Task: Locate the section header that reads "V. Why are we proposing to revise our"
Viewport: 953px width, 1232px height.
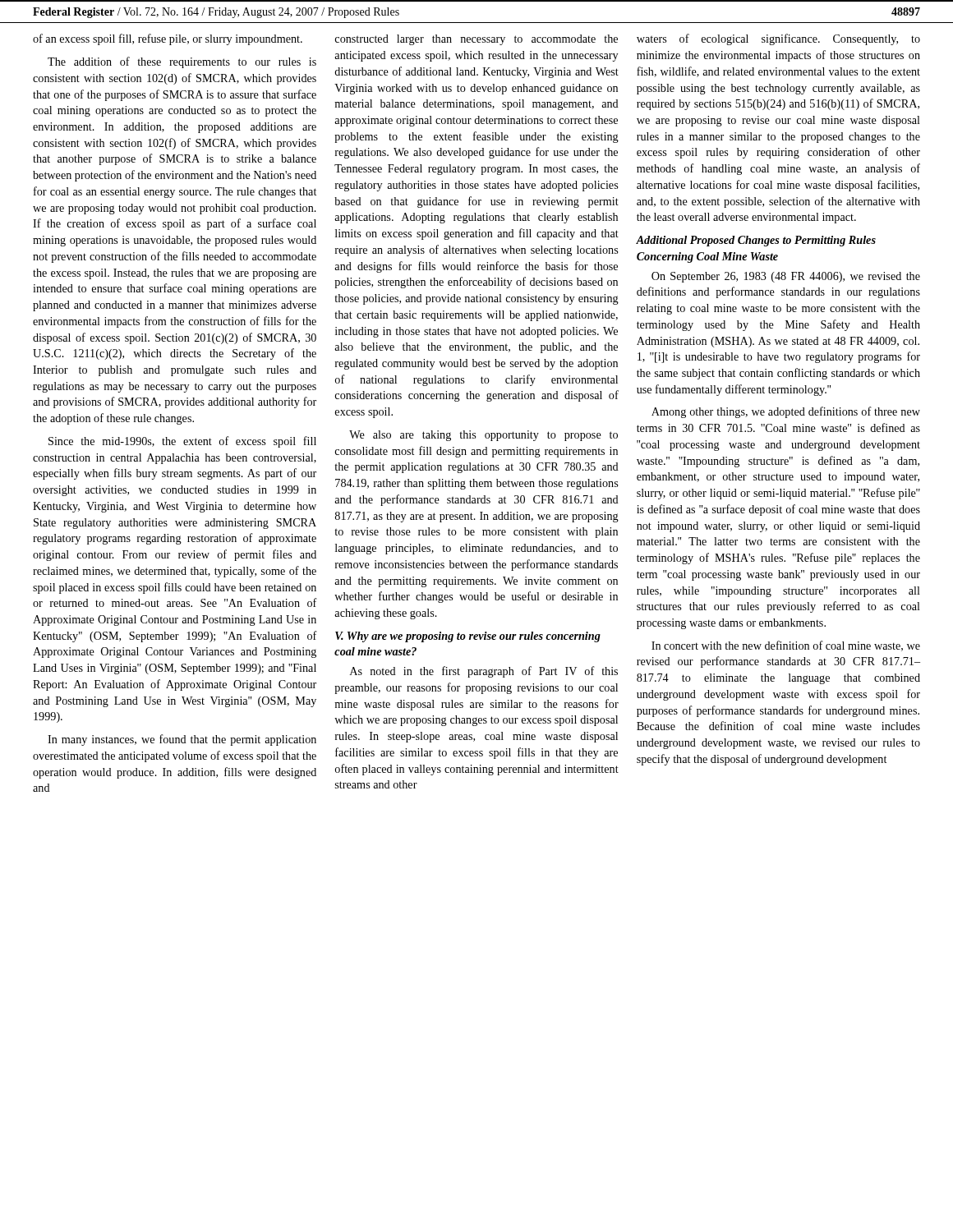Action: [467, 644]
